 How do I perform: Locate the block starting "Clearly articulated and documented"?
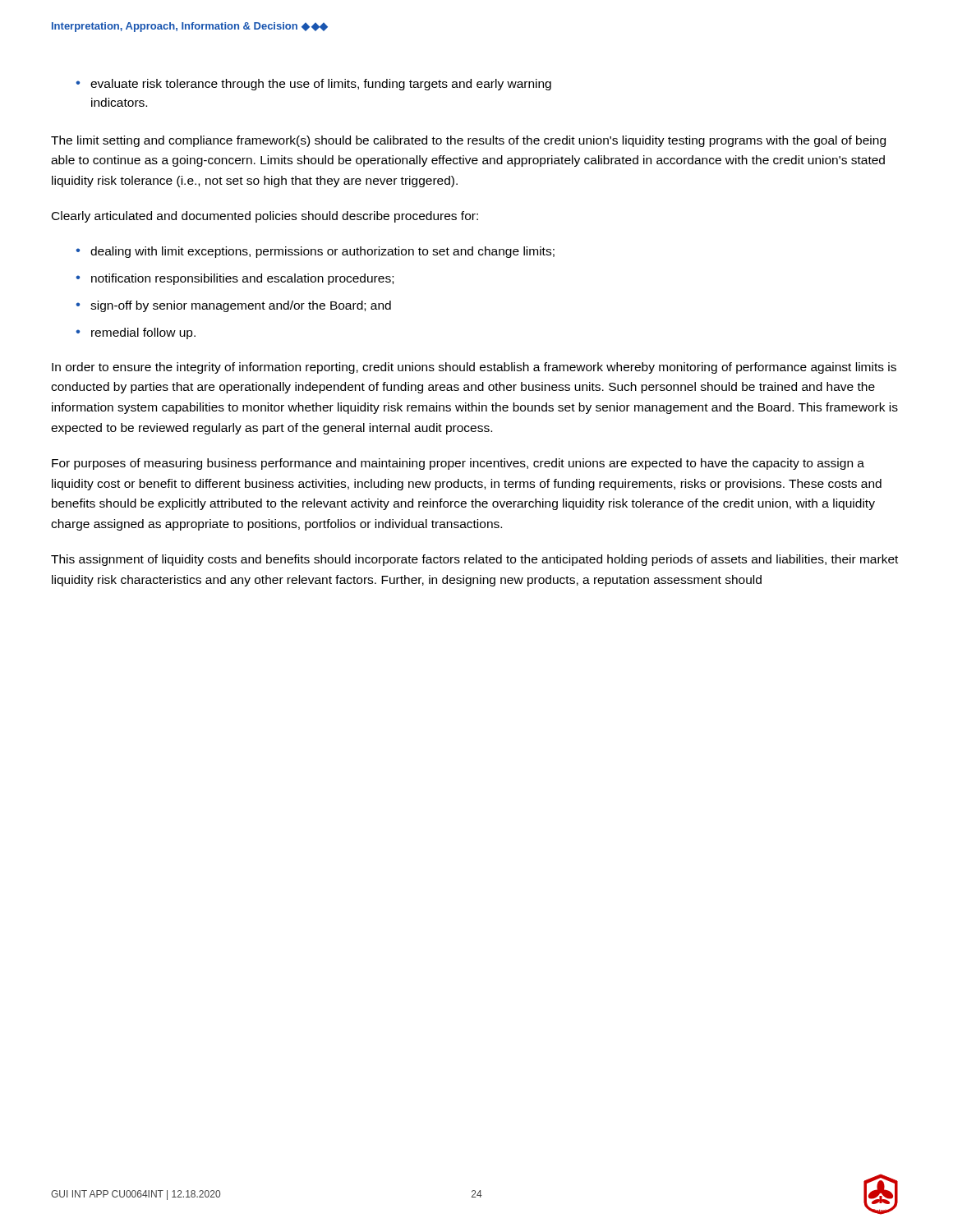tap(265, 216)
